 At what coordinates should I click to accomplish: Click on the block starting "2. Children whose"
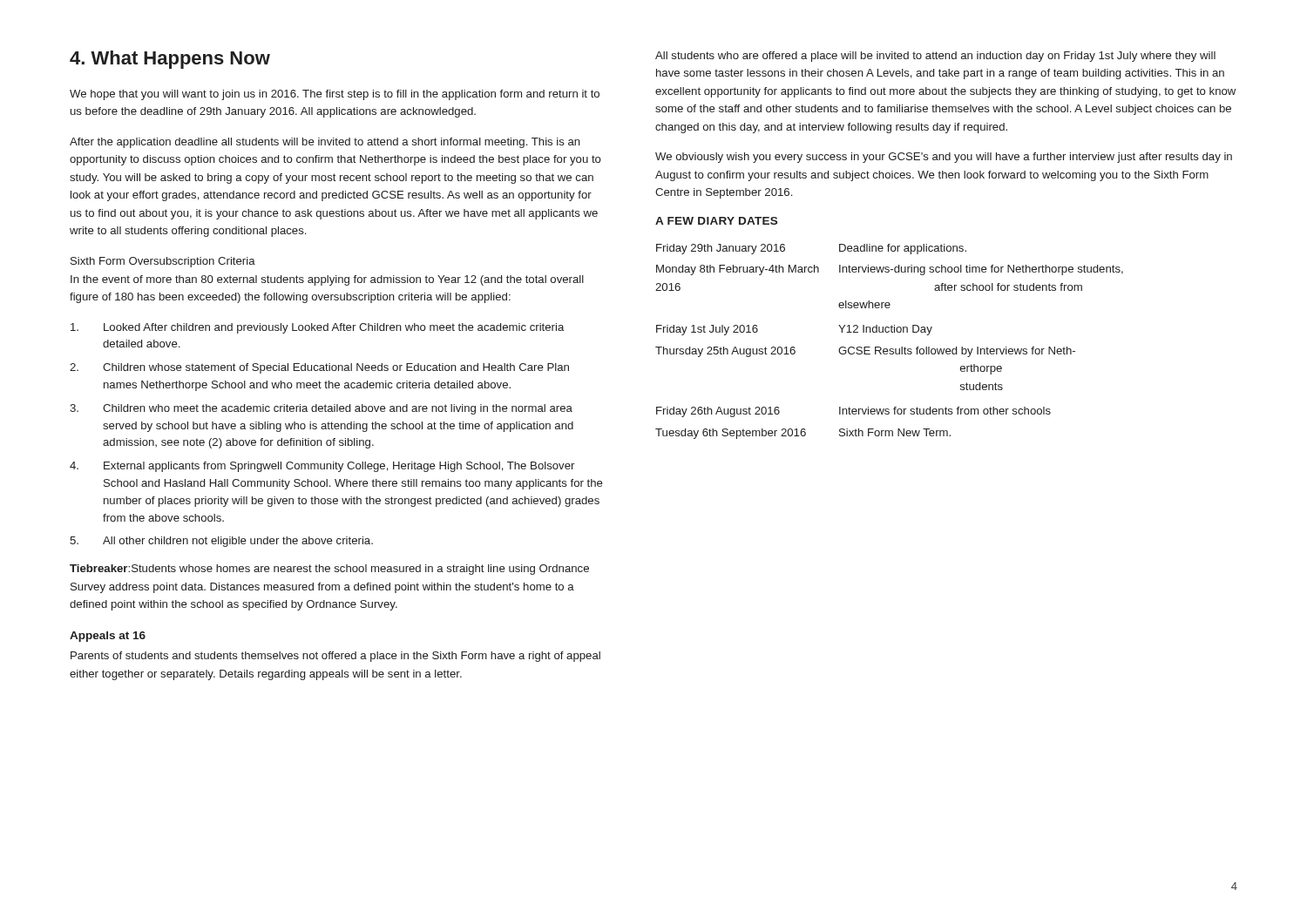(336, 376)
